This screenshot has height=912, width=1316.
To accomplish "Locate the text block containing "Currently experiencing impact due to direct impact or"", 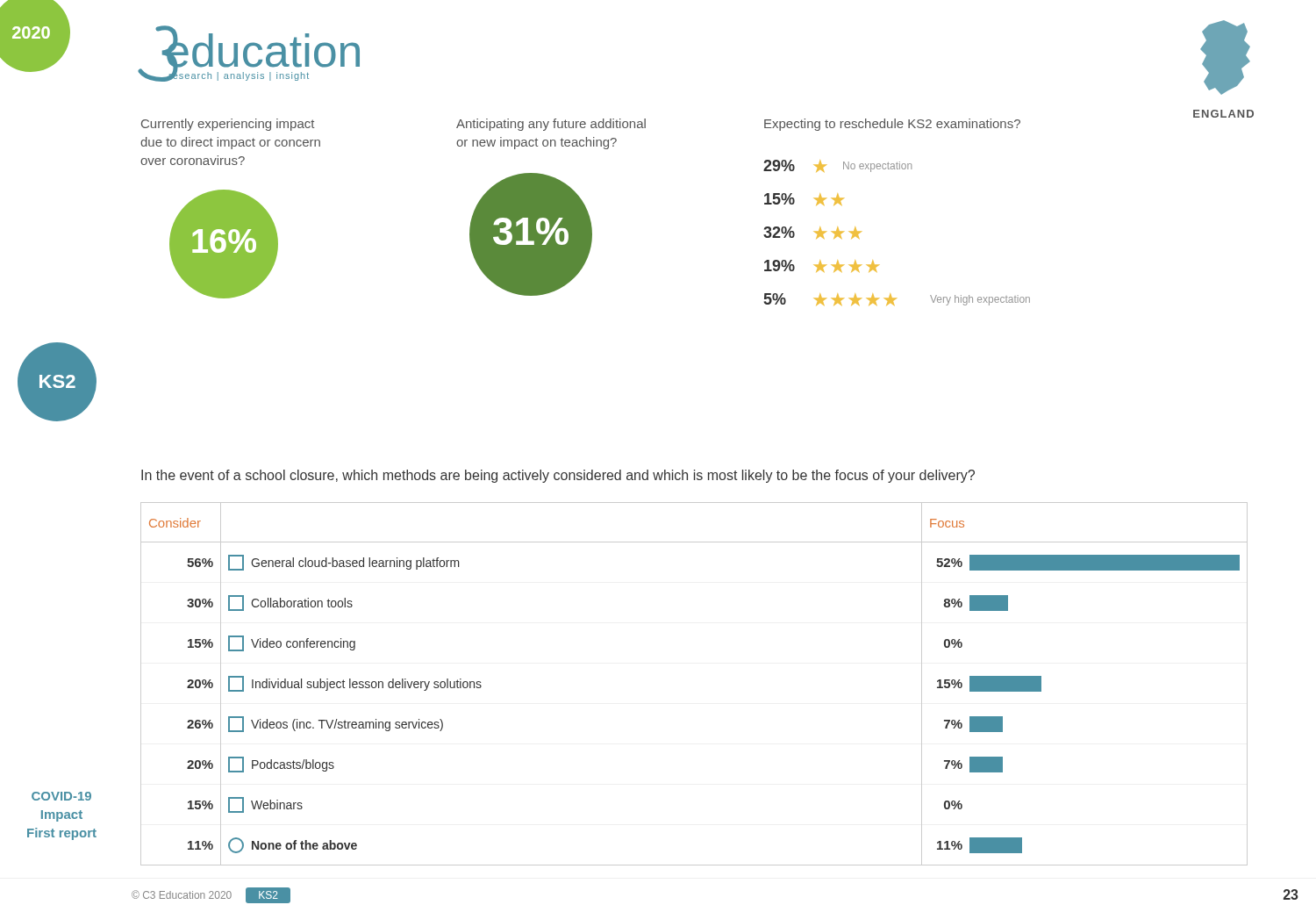I will (x=231, y=142).
